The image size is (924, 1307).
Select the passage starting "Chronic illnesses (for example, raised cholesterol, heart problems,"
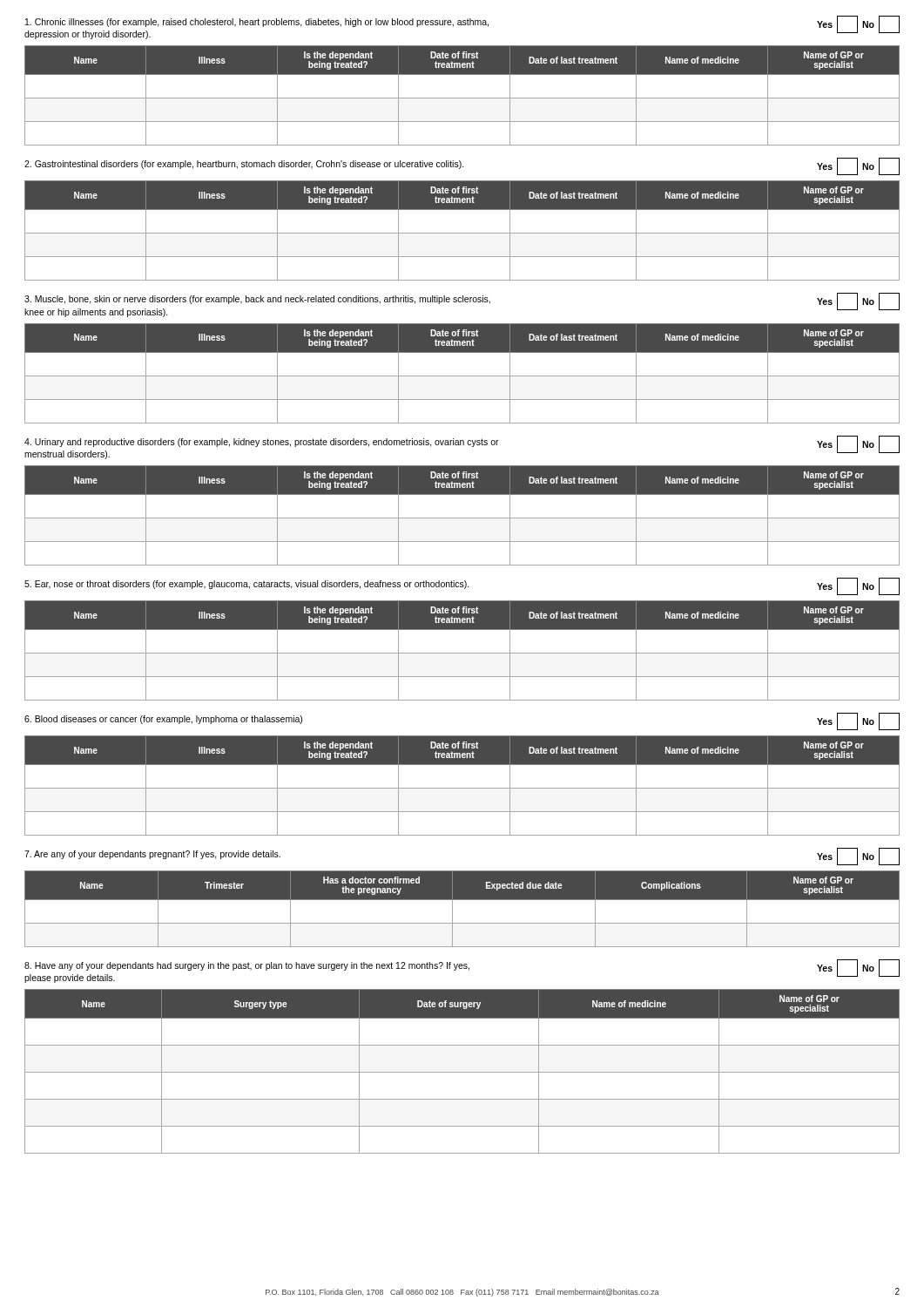click(462, 28)
